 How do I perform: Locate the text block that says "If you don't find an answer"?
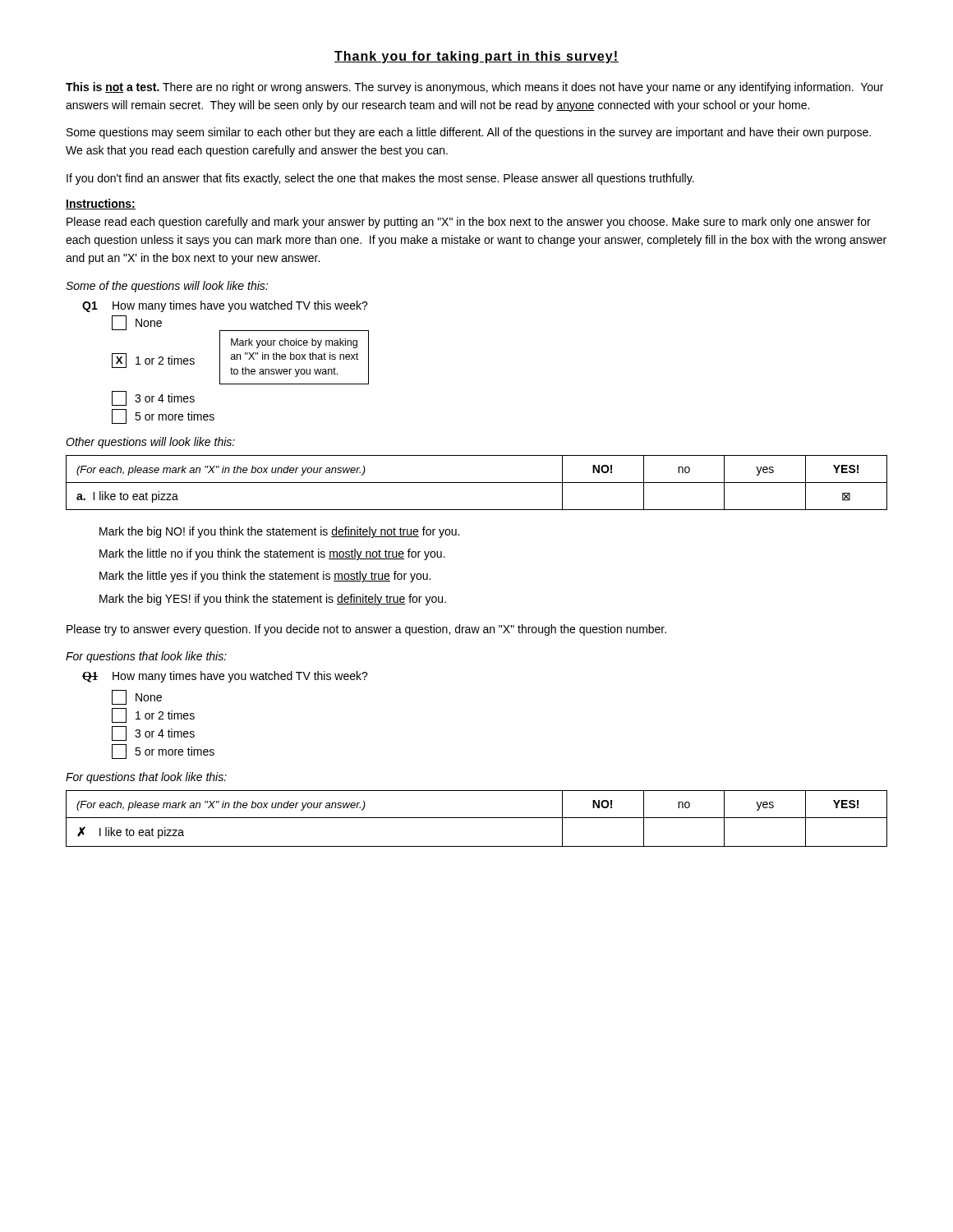(380, 178)
